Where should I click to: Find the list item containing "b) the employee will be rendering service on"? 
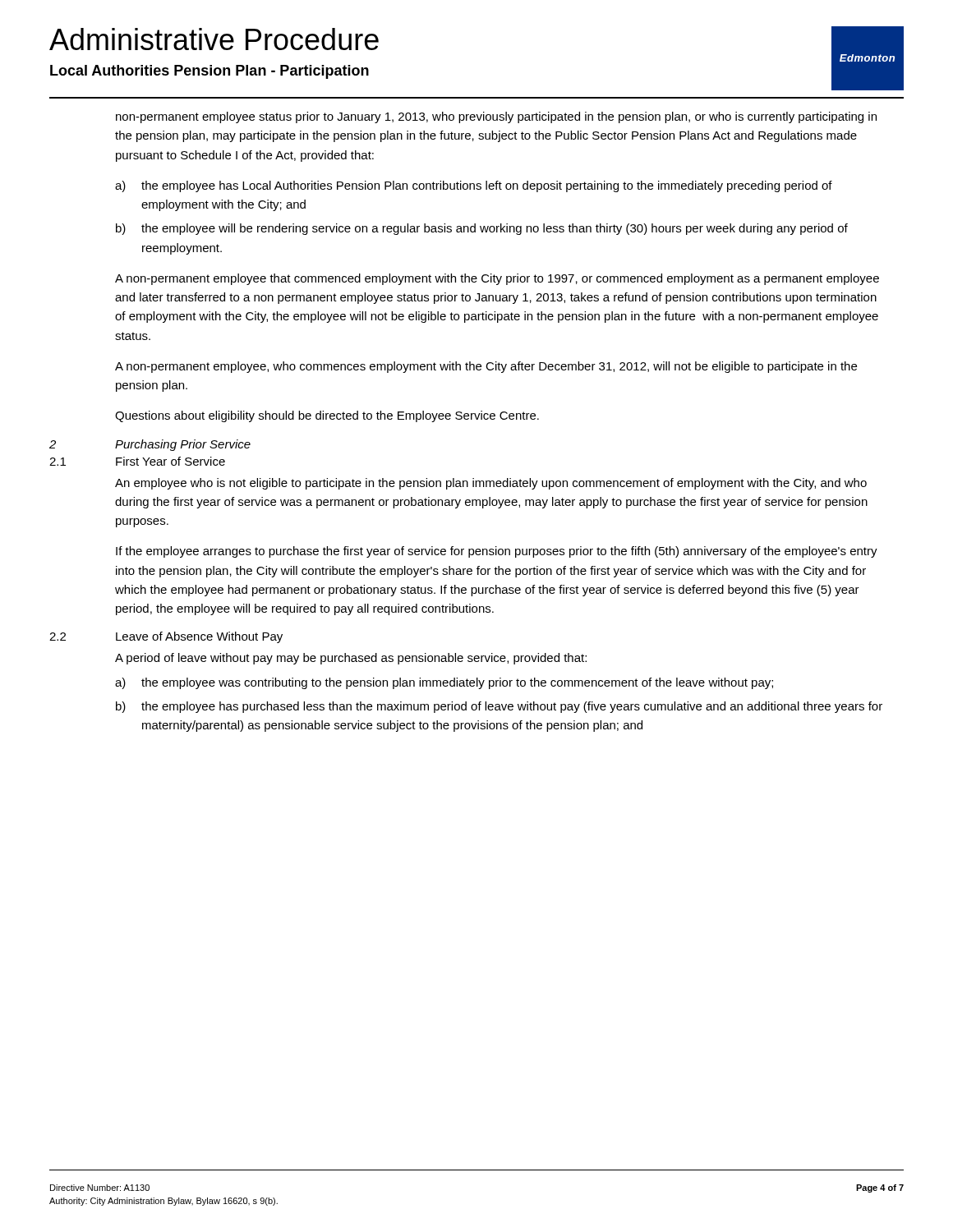pos(501,238)
